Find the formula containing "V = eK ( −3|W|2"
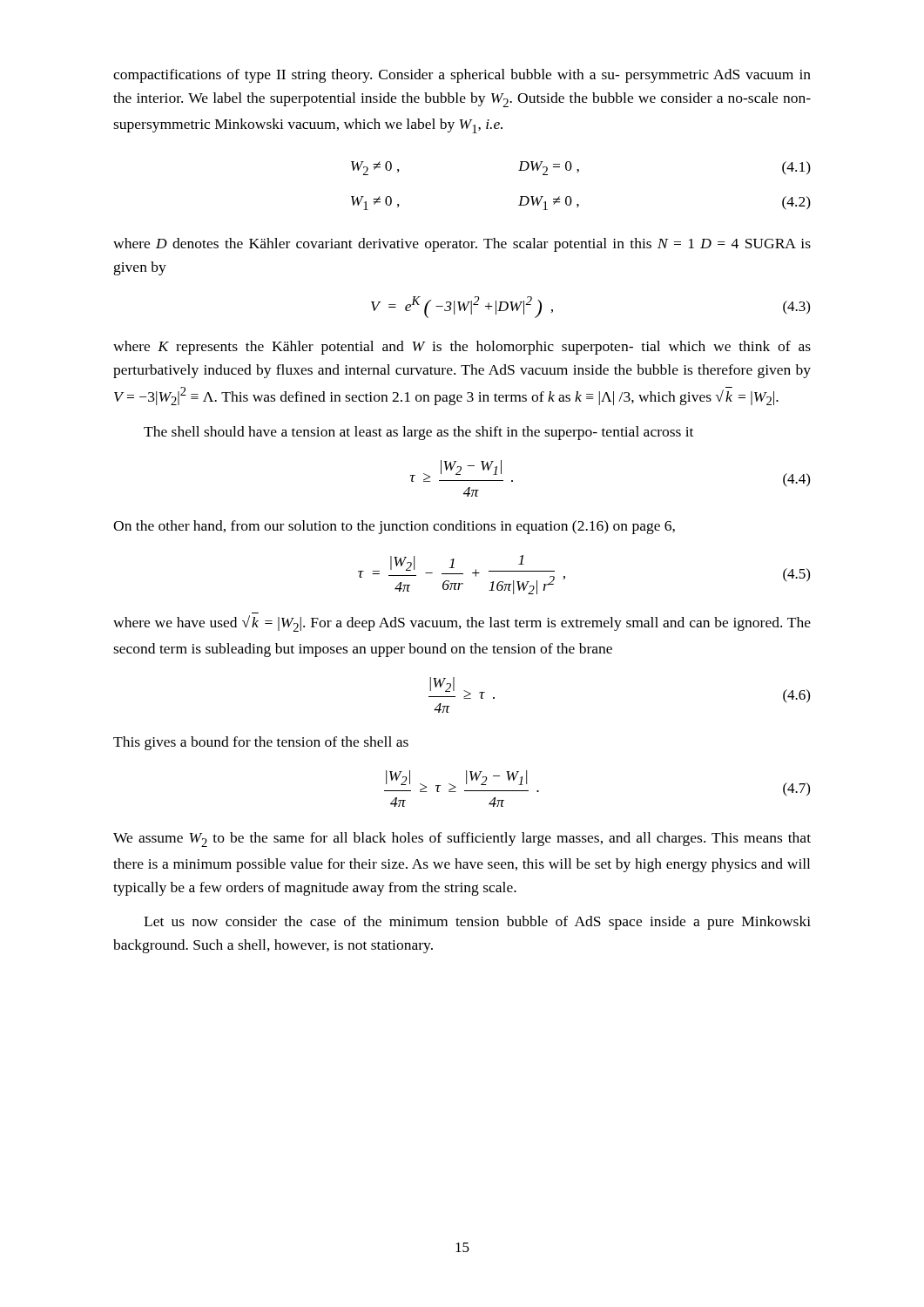This screenshot has height=1307, width=924. pos(462,307)
